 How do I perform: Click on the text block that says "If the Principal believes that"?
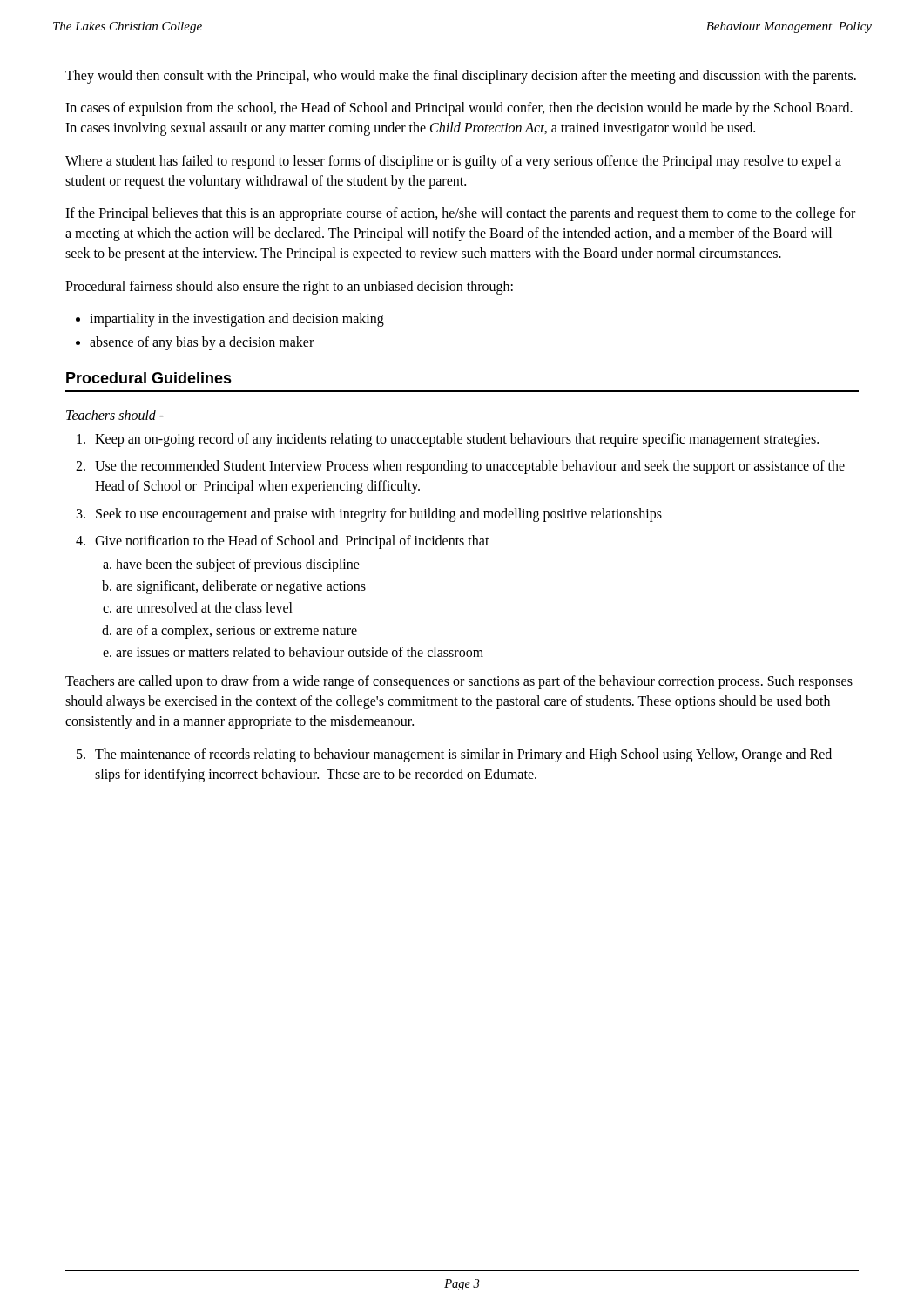(x=462, y=233)
